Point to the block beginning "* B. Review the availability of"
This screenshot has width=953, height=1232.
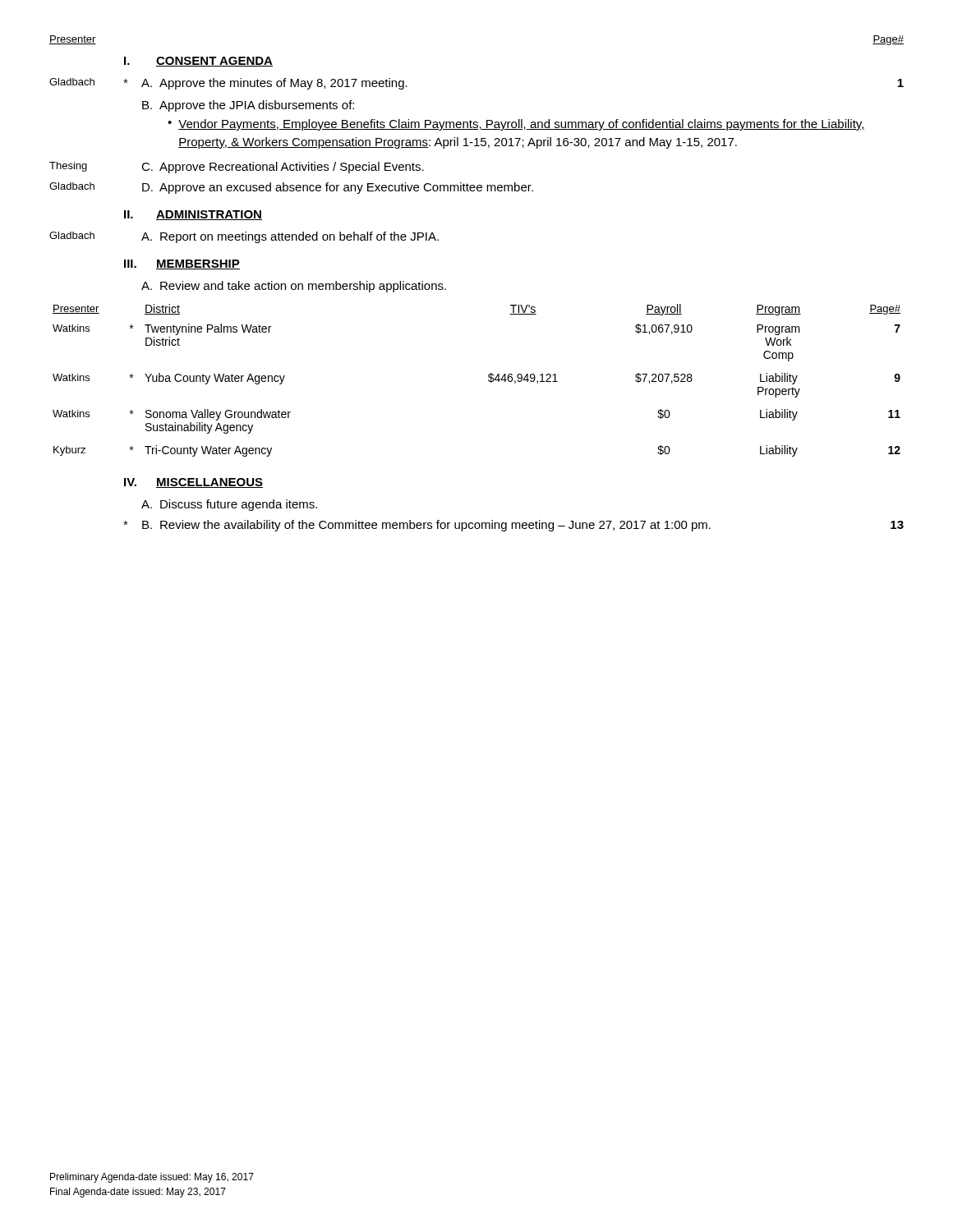[513, 524]
